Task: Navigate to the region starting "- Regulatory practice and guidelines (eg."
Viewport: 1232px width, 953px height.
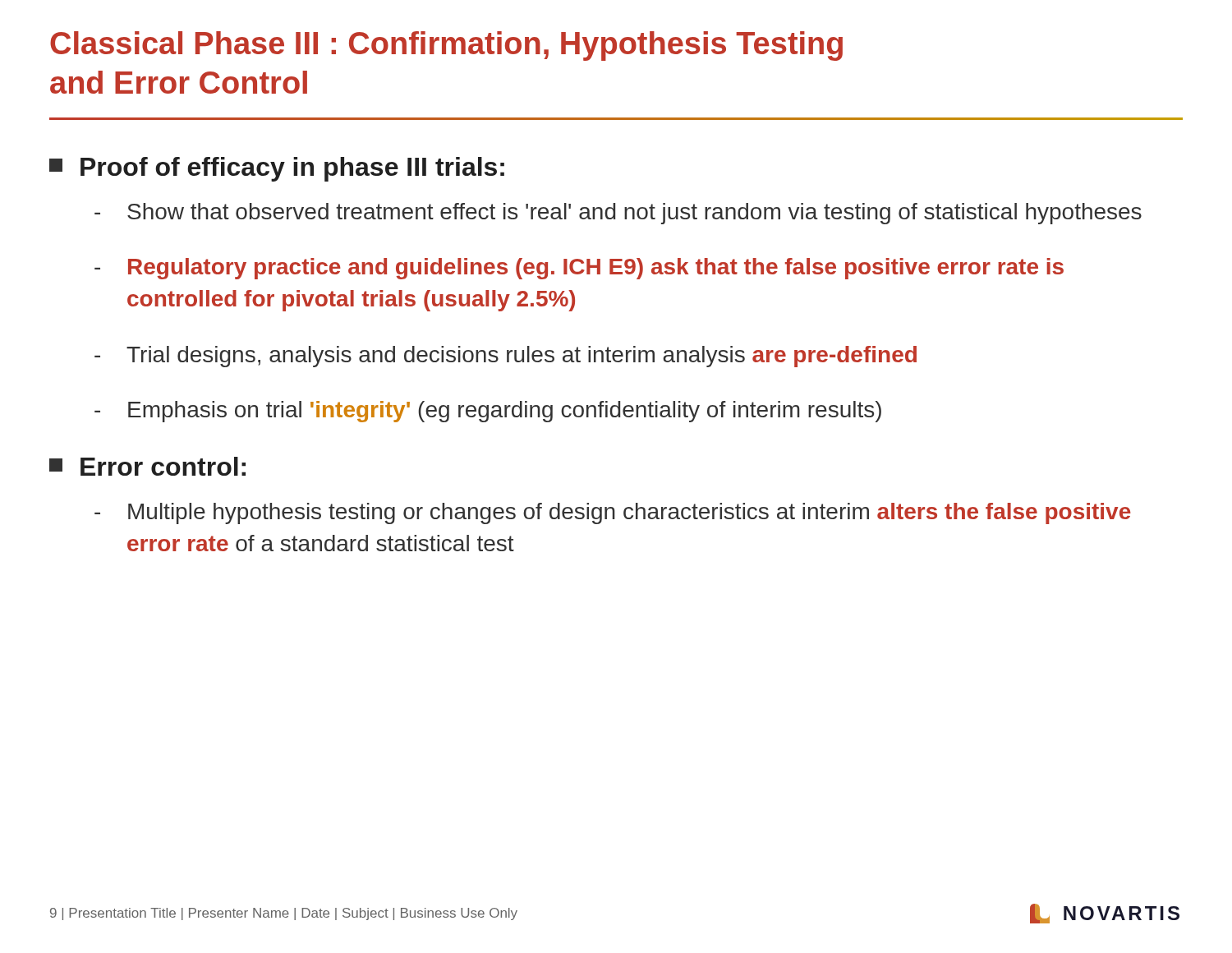Action: point(630,283)
